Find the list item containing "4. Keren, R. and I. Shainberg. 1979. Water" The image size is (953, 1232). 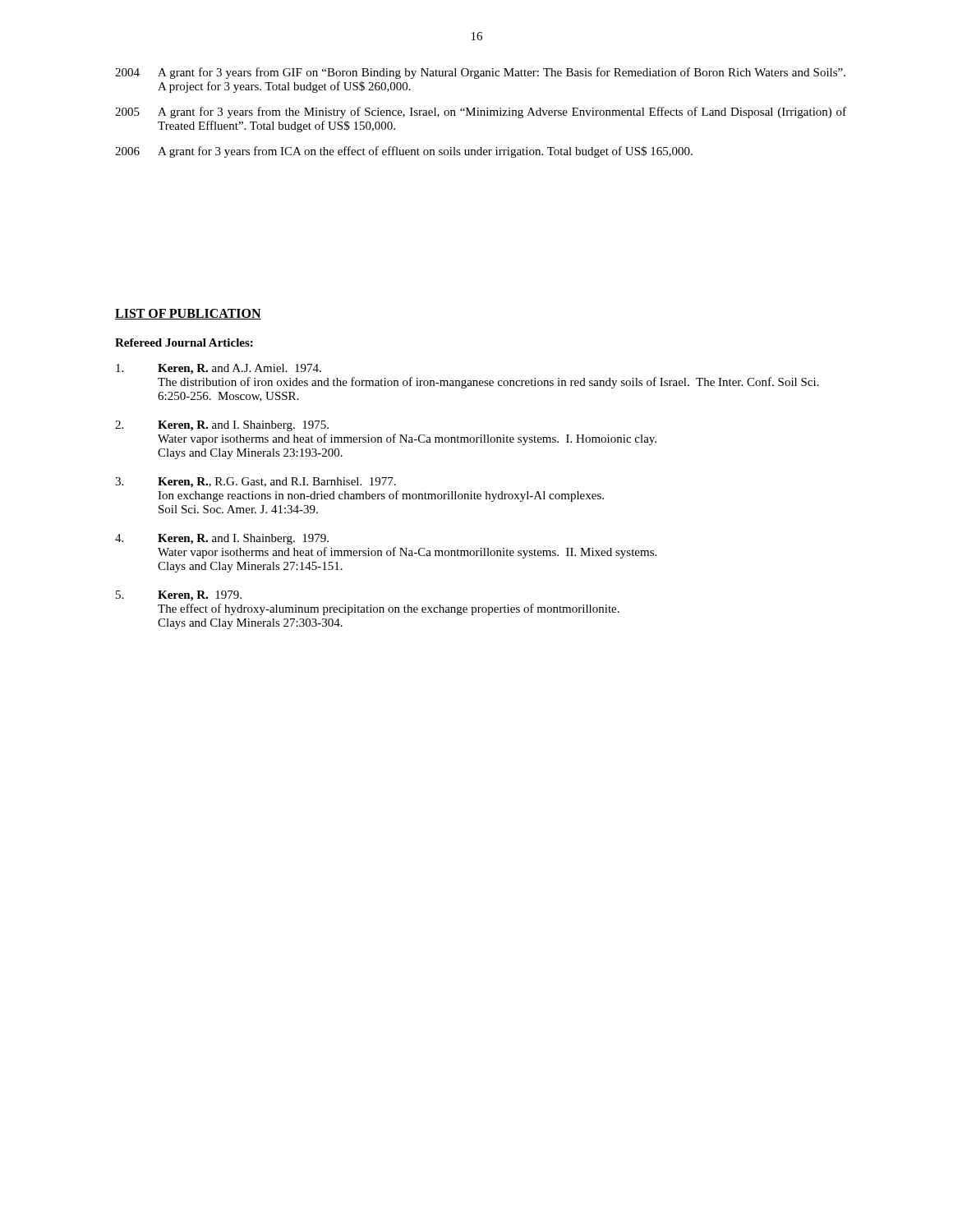[x=481, y=552]
